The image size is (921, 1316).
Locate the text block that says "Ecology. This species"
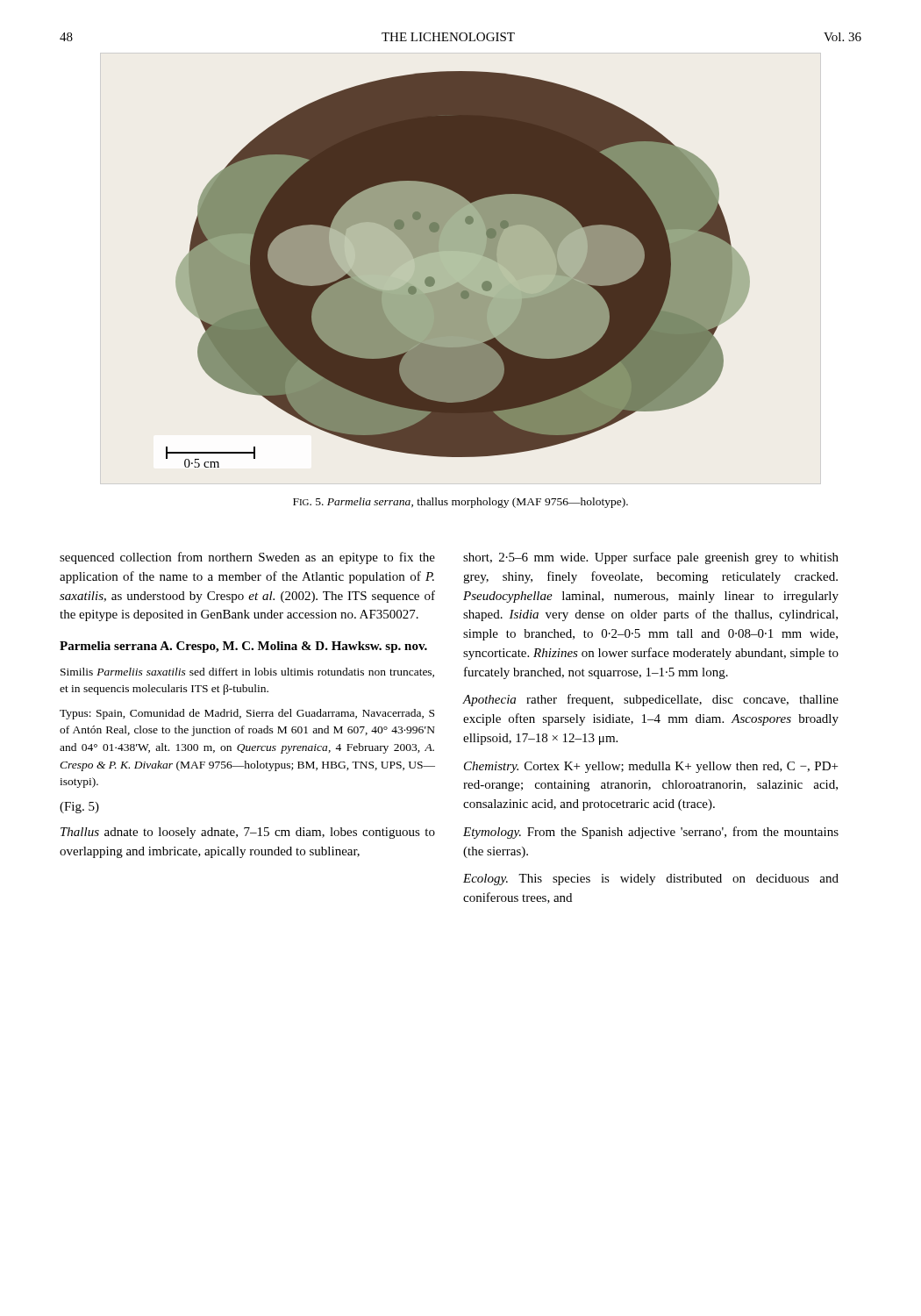click(x=651, y=888)
